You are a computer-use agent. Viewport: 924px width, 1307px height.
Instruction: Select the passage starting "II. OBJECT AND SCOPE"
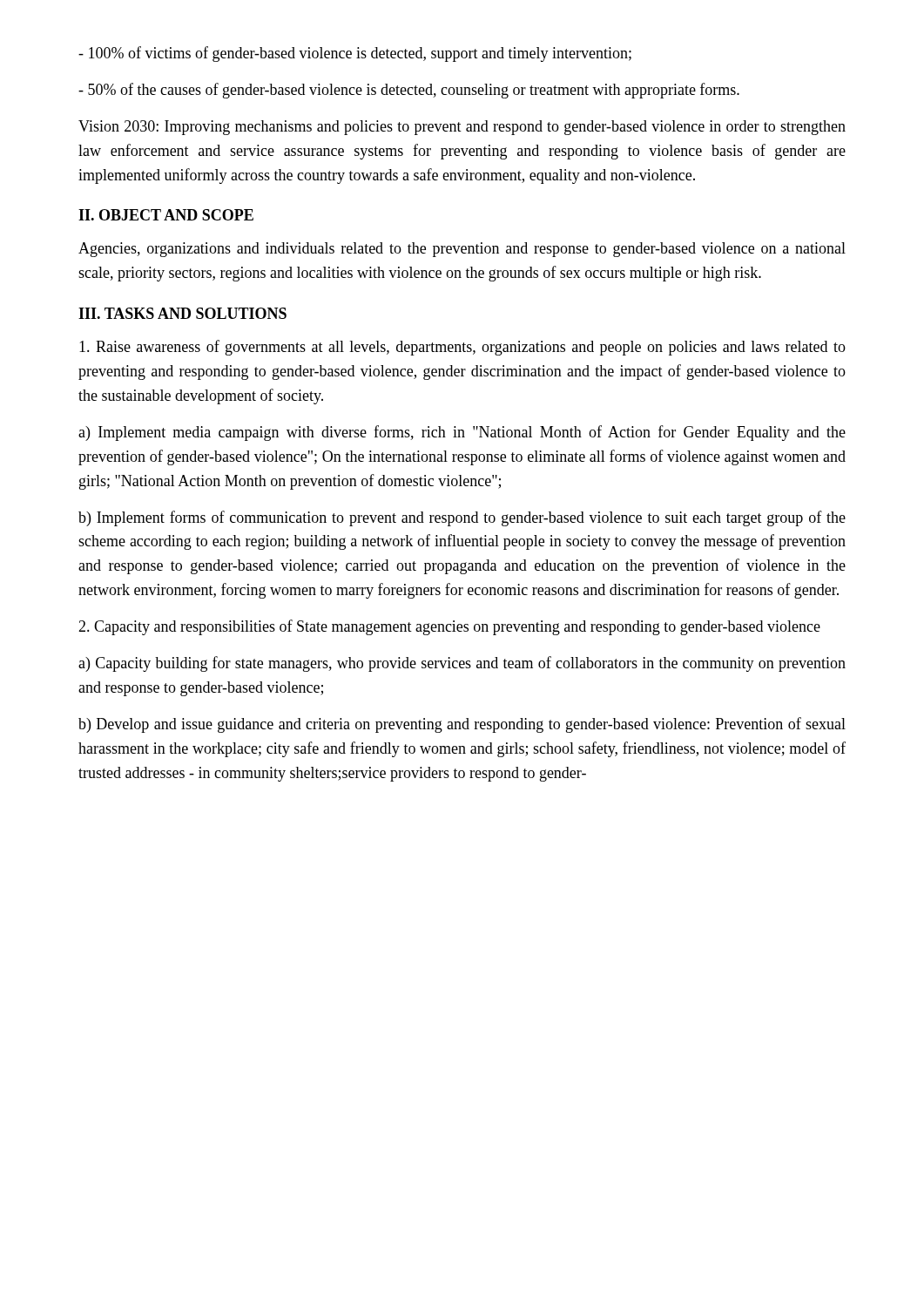click(166, 216)
